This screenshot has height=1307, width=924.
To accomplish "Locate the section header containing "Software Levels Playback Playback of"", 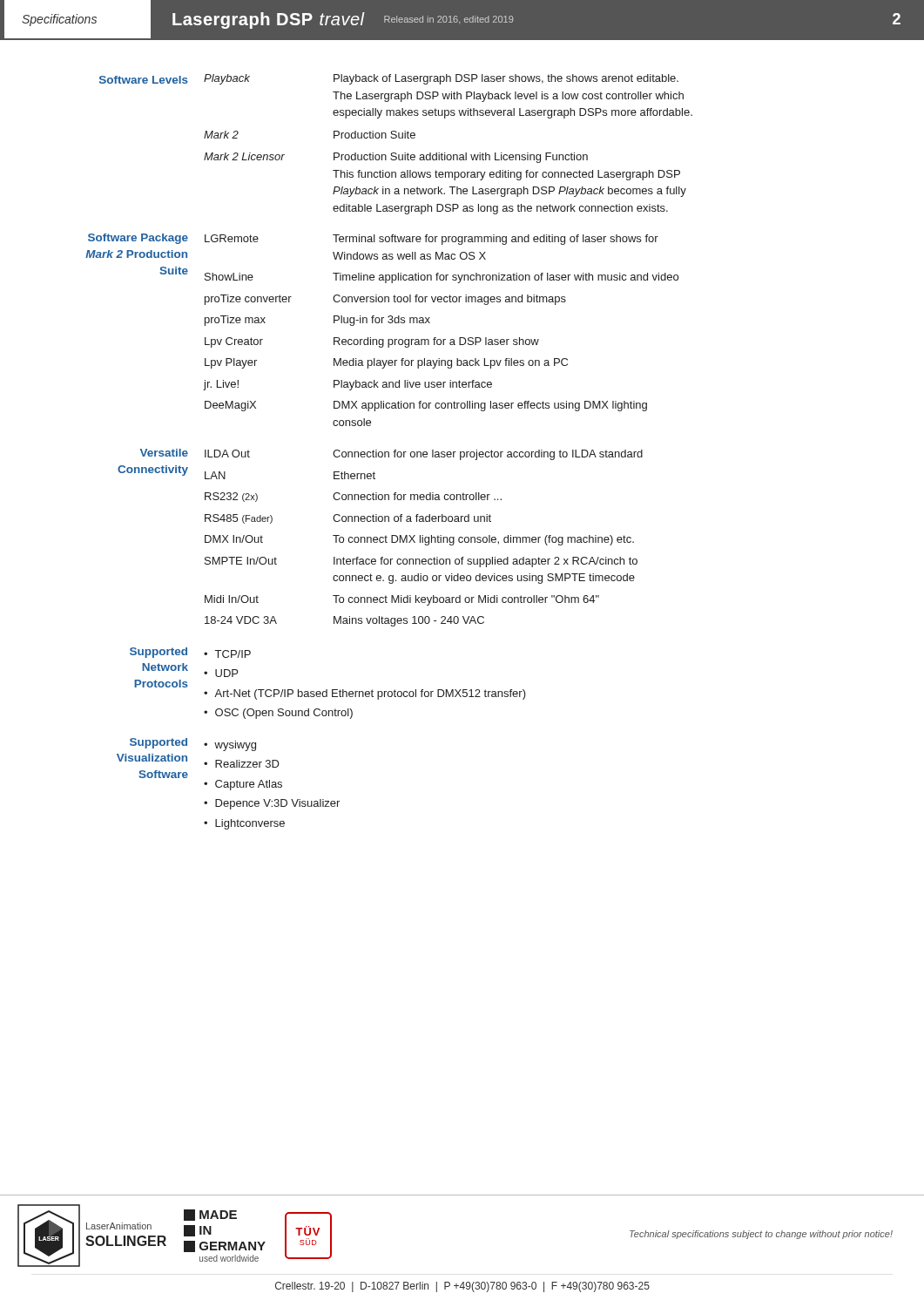I will point(460,145).
